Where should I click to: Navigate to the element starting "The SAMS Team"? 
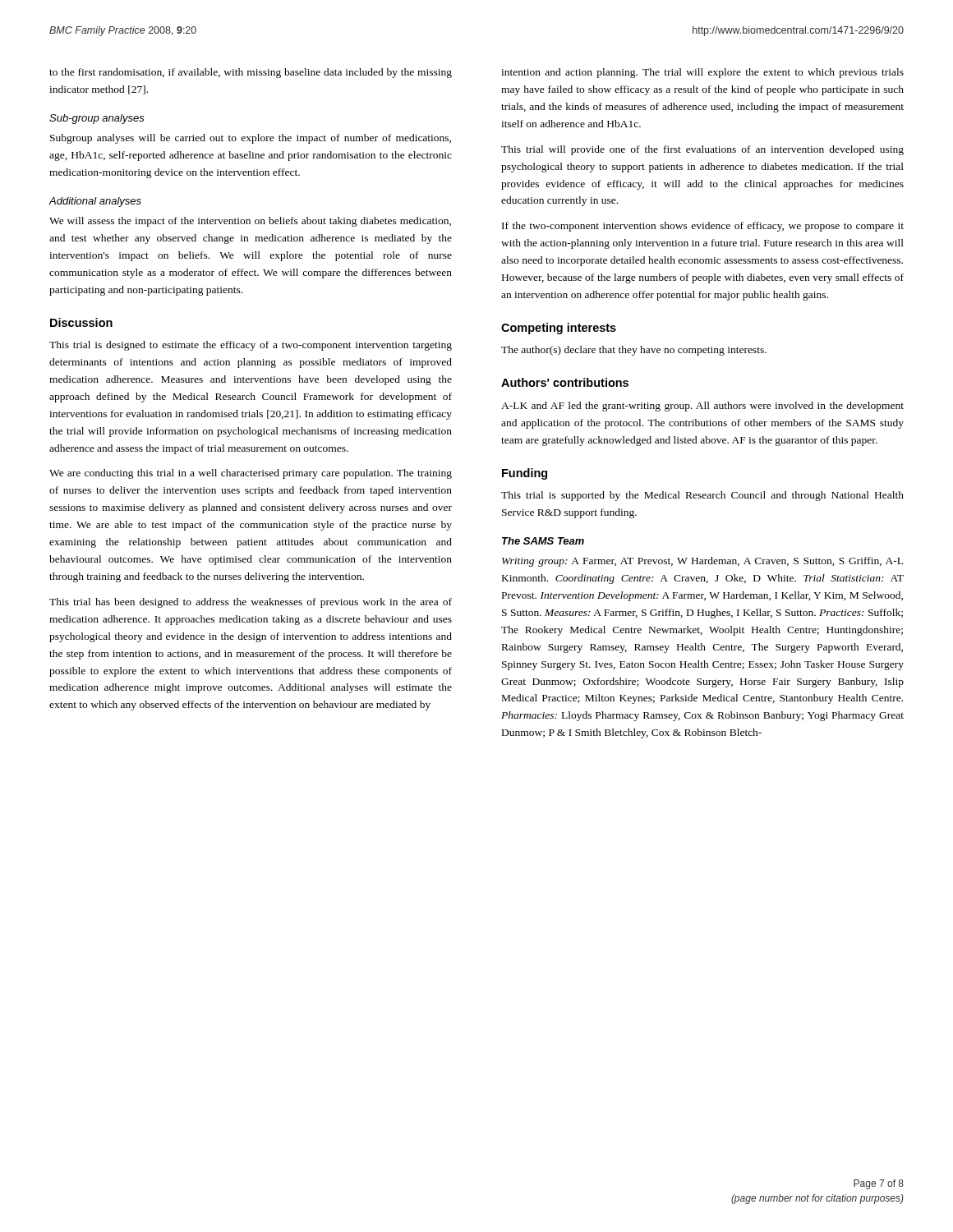click(x=543, y=541)
